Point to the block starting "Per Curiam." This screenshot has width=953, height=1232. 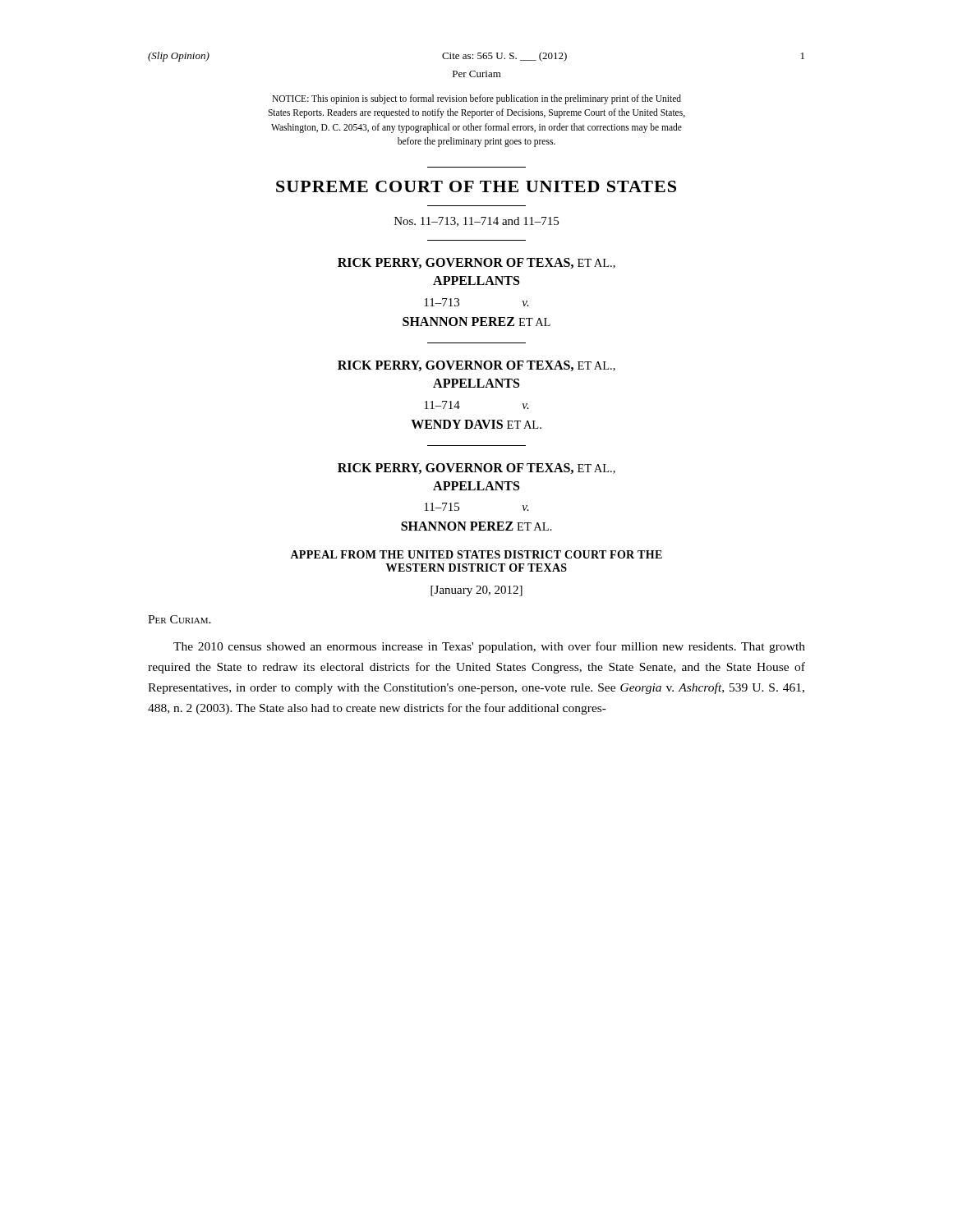180,619
